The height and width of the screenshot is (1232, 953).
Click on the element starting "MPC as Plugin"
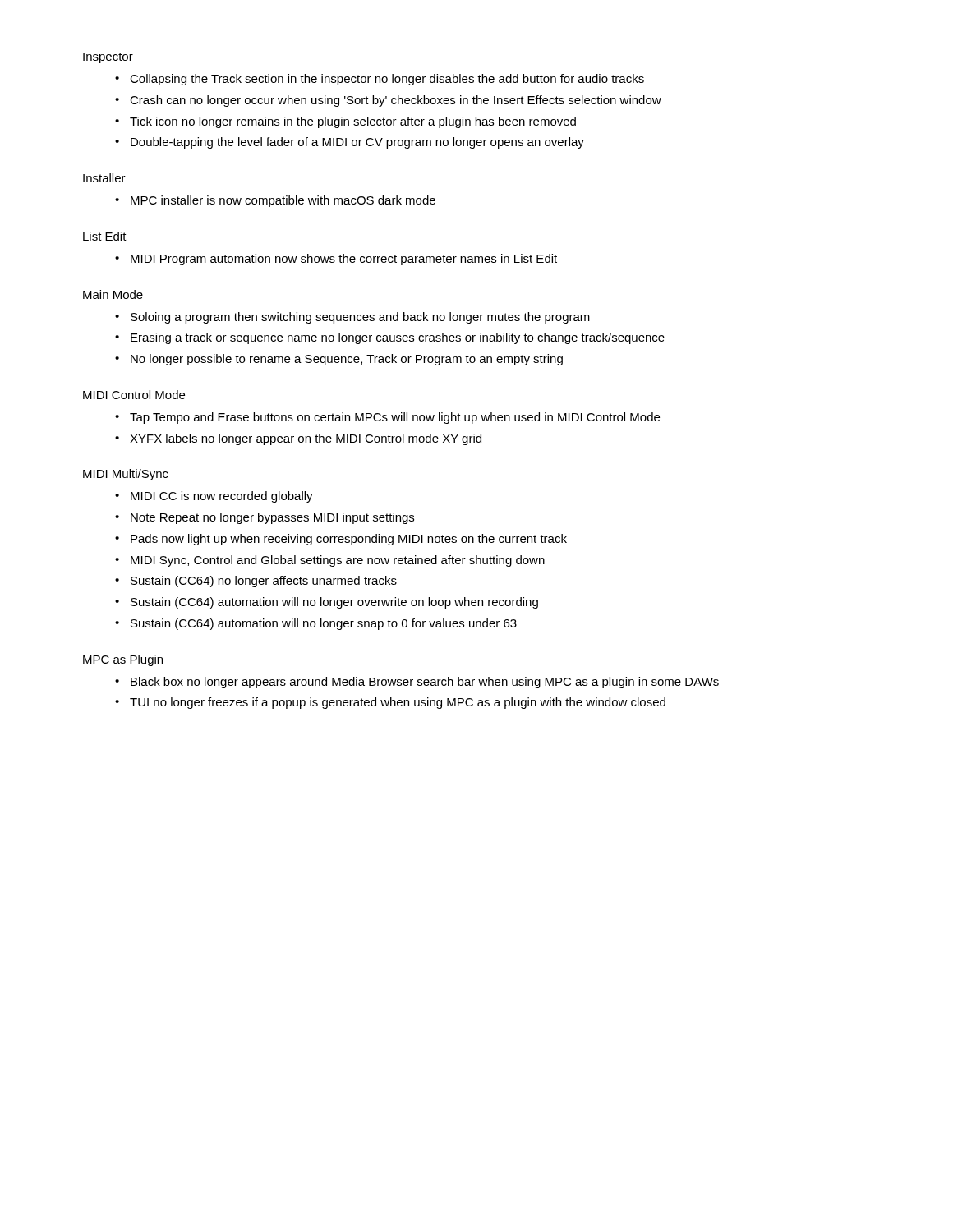[x=123, y=659]
